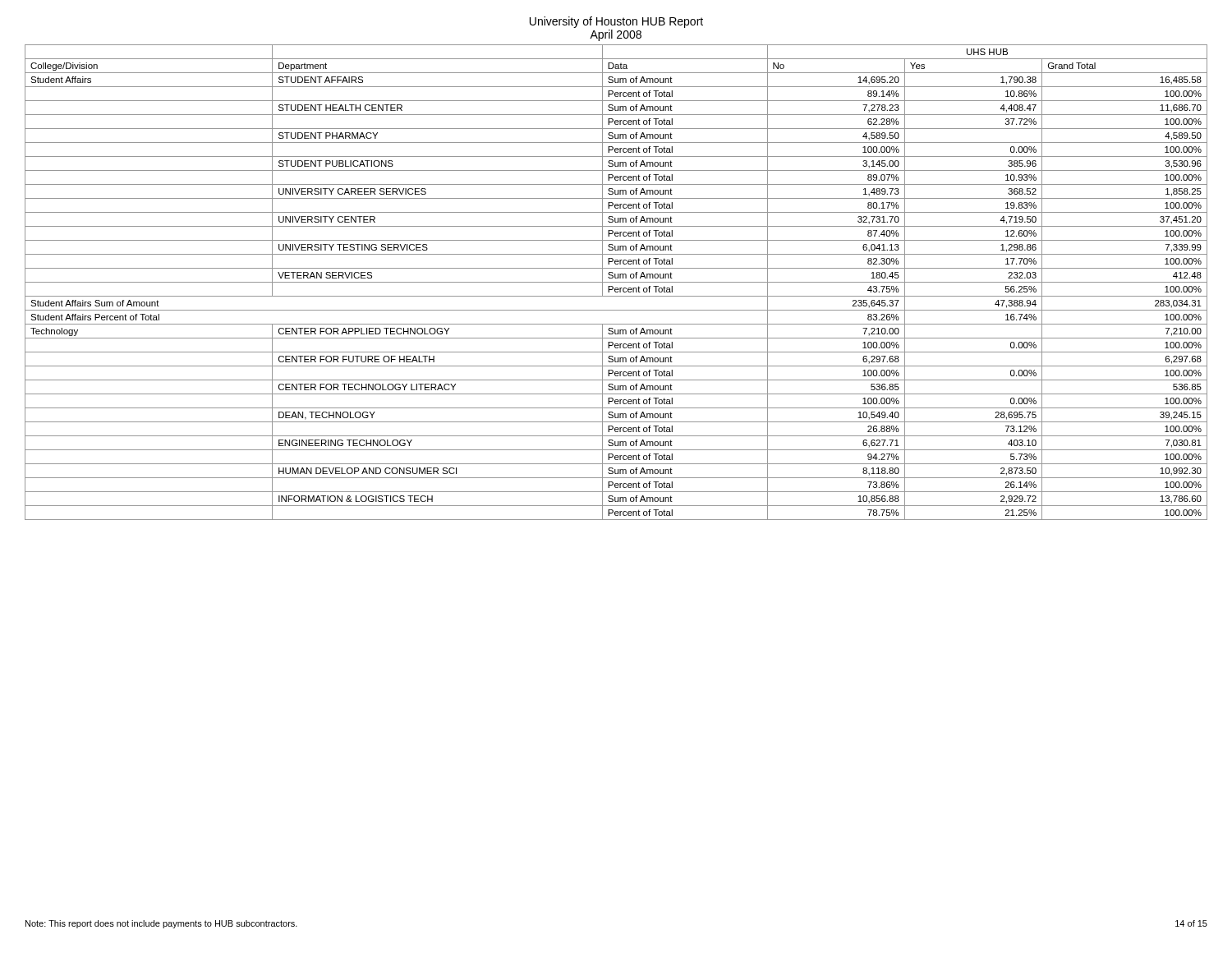Select the passage starting "University of Houston HUB Report April"

[x=616, y=28]
